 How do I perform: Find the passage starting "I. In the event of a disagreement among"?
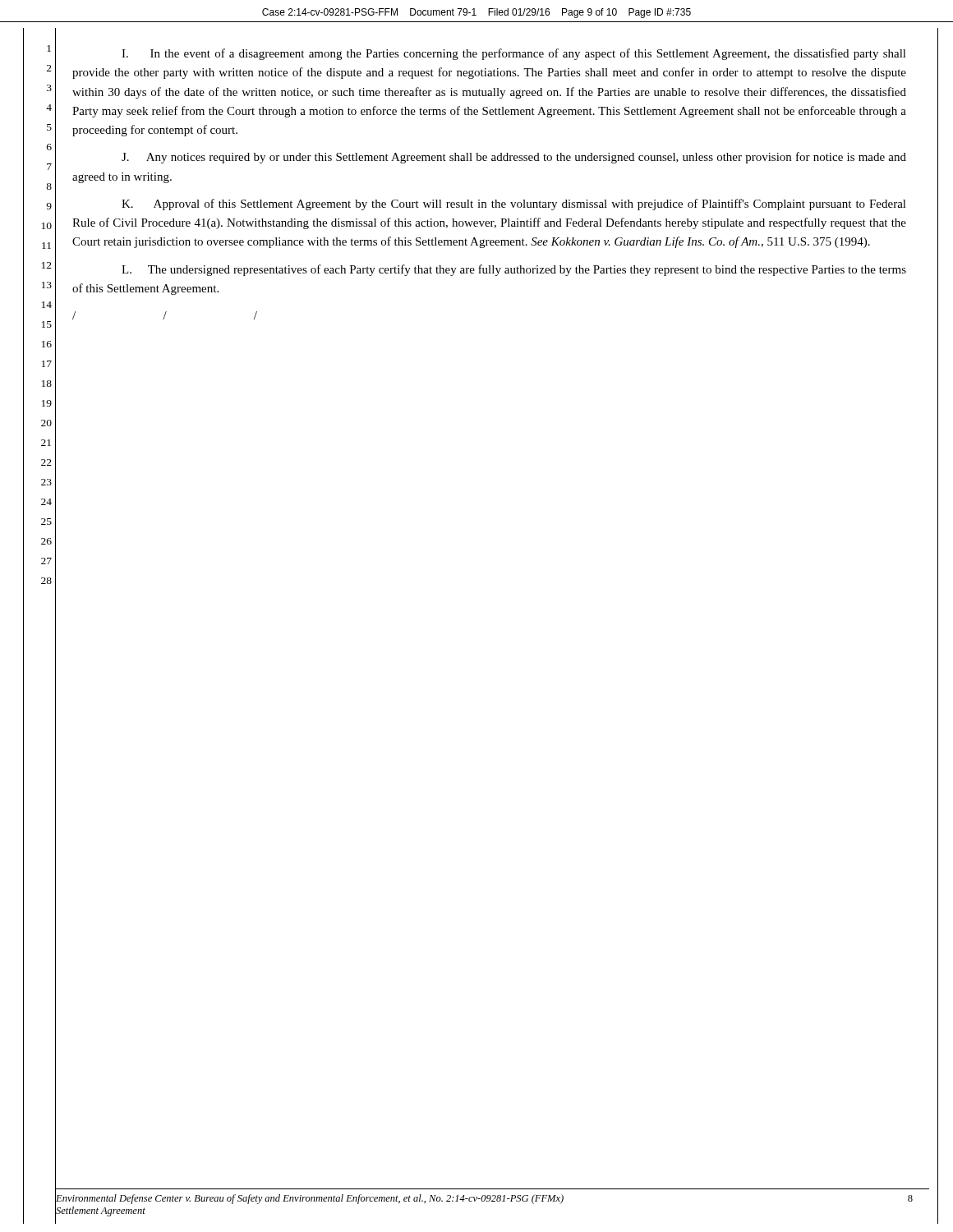tap(489, 92)
